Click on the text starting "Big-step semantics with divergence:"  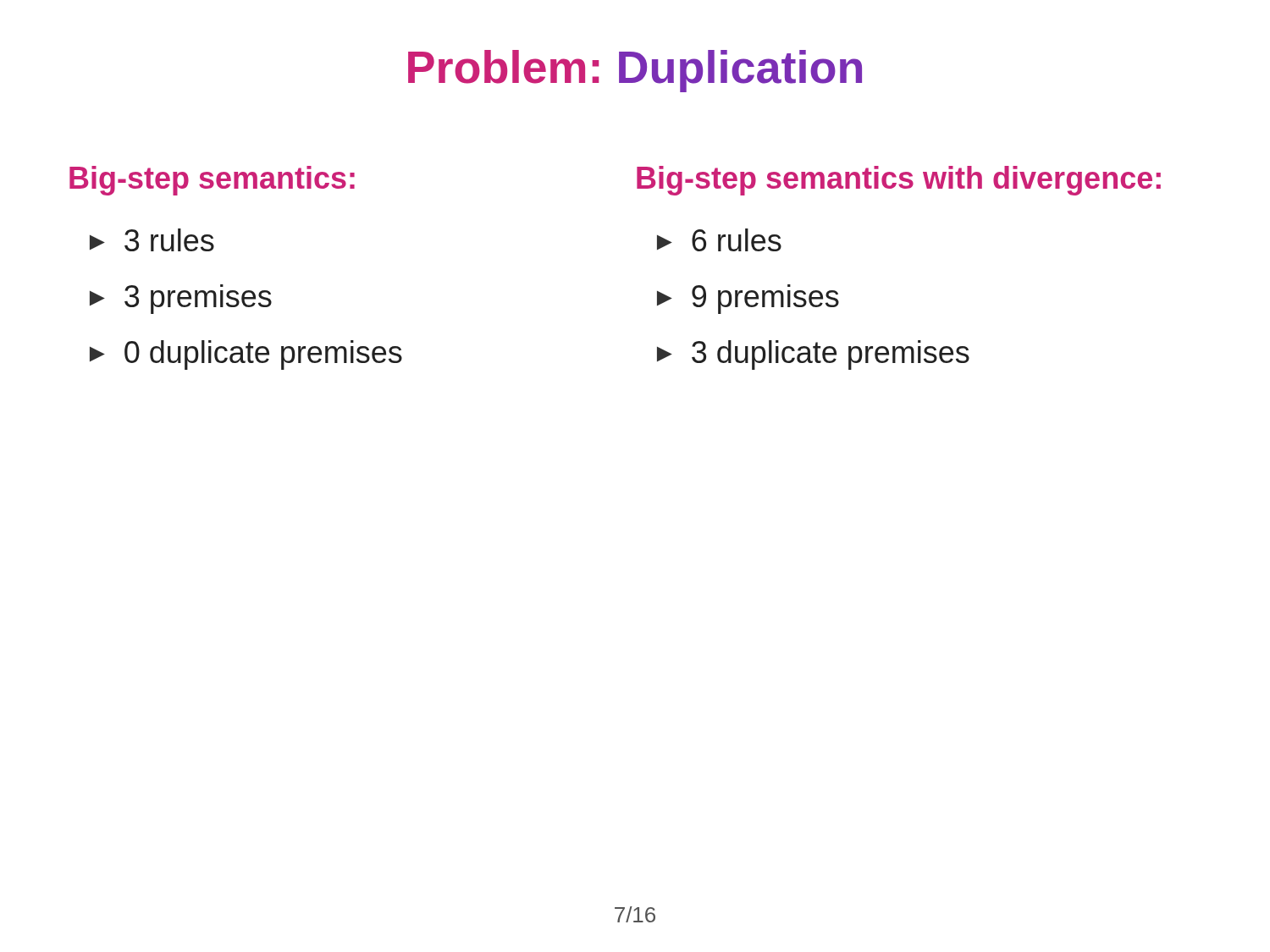click(899, 178)
